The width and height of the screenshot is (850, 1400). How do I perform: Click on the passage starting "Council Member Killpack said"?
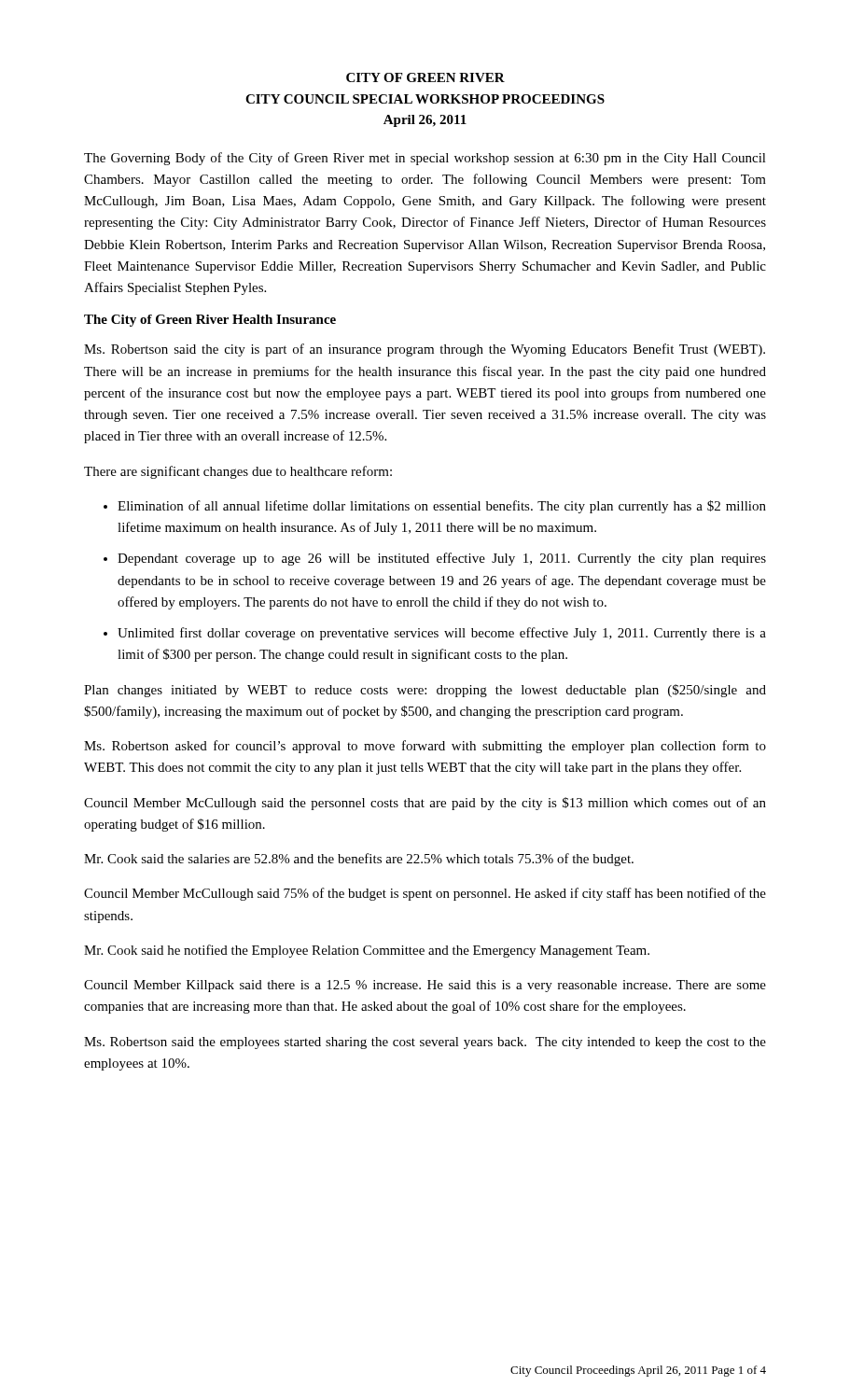tap(425, 996)
